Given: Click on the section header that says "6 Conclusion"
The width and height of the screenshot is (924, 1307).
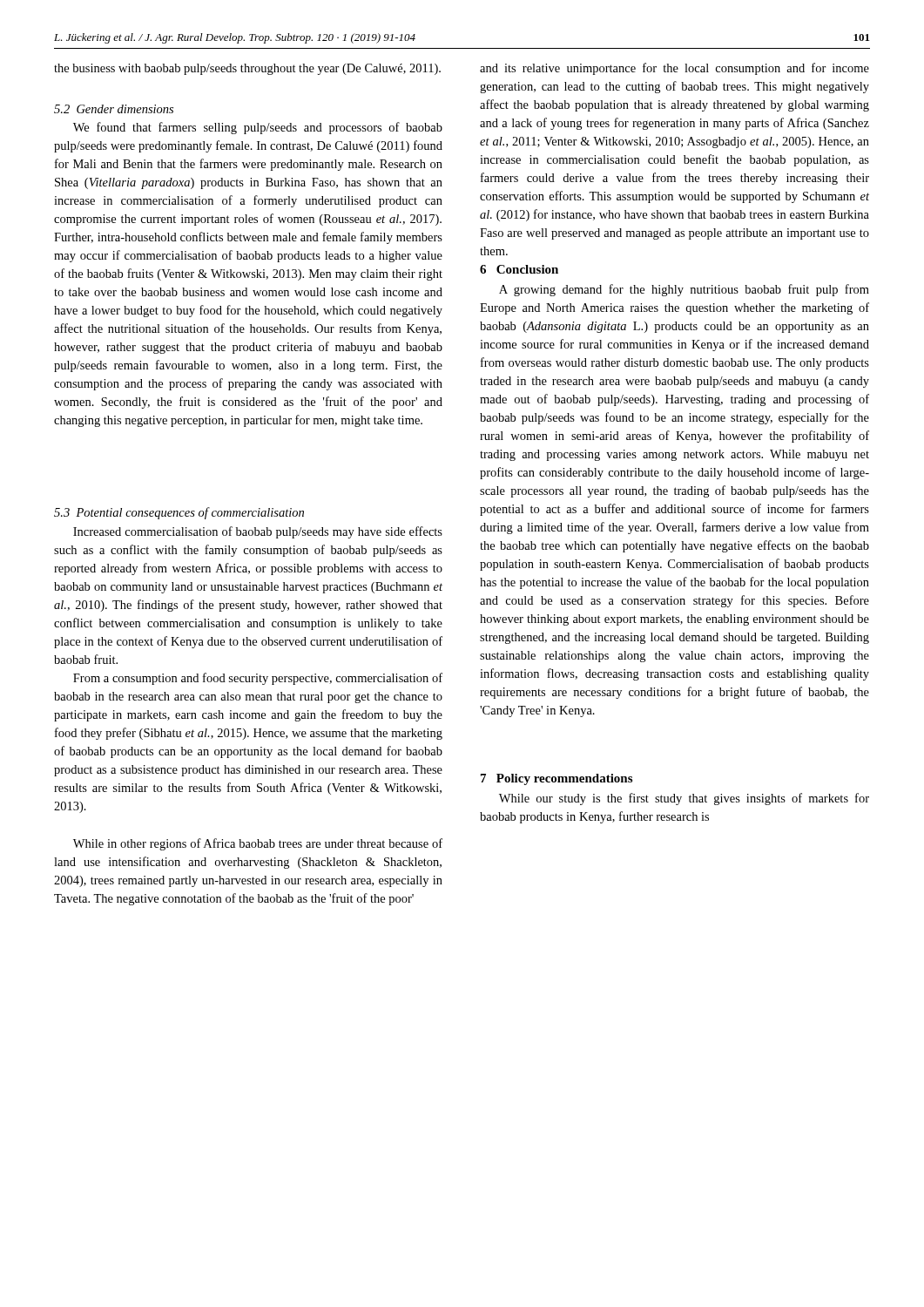Looking at the screenshot, I should tap(519, 269).
